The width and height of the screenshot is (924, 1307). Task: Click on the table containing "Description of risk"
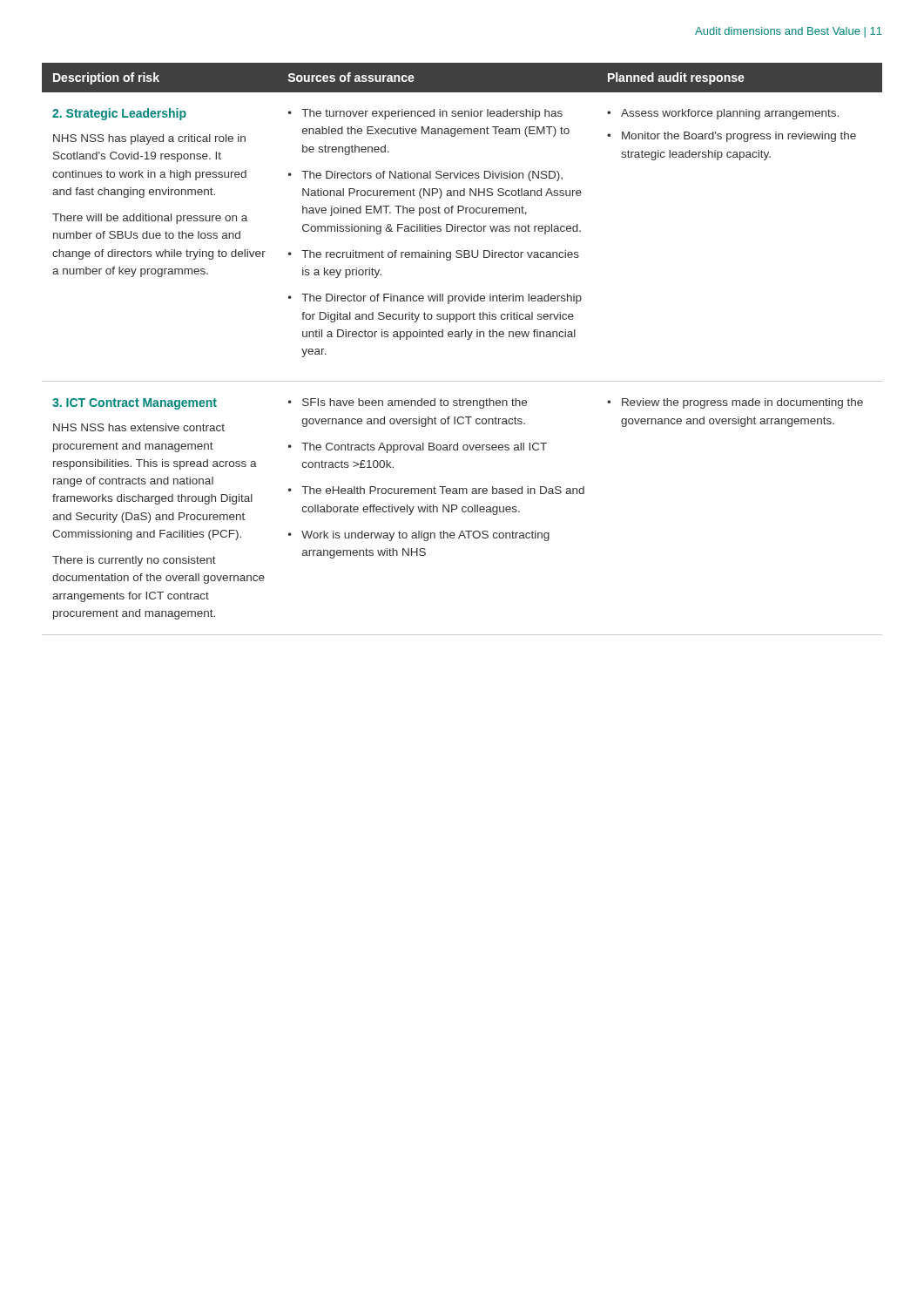click(462, 349)
